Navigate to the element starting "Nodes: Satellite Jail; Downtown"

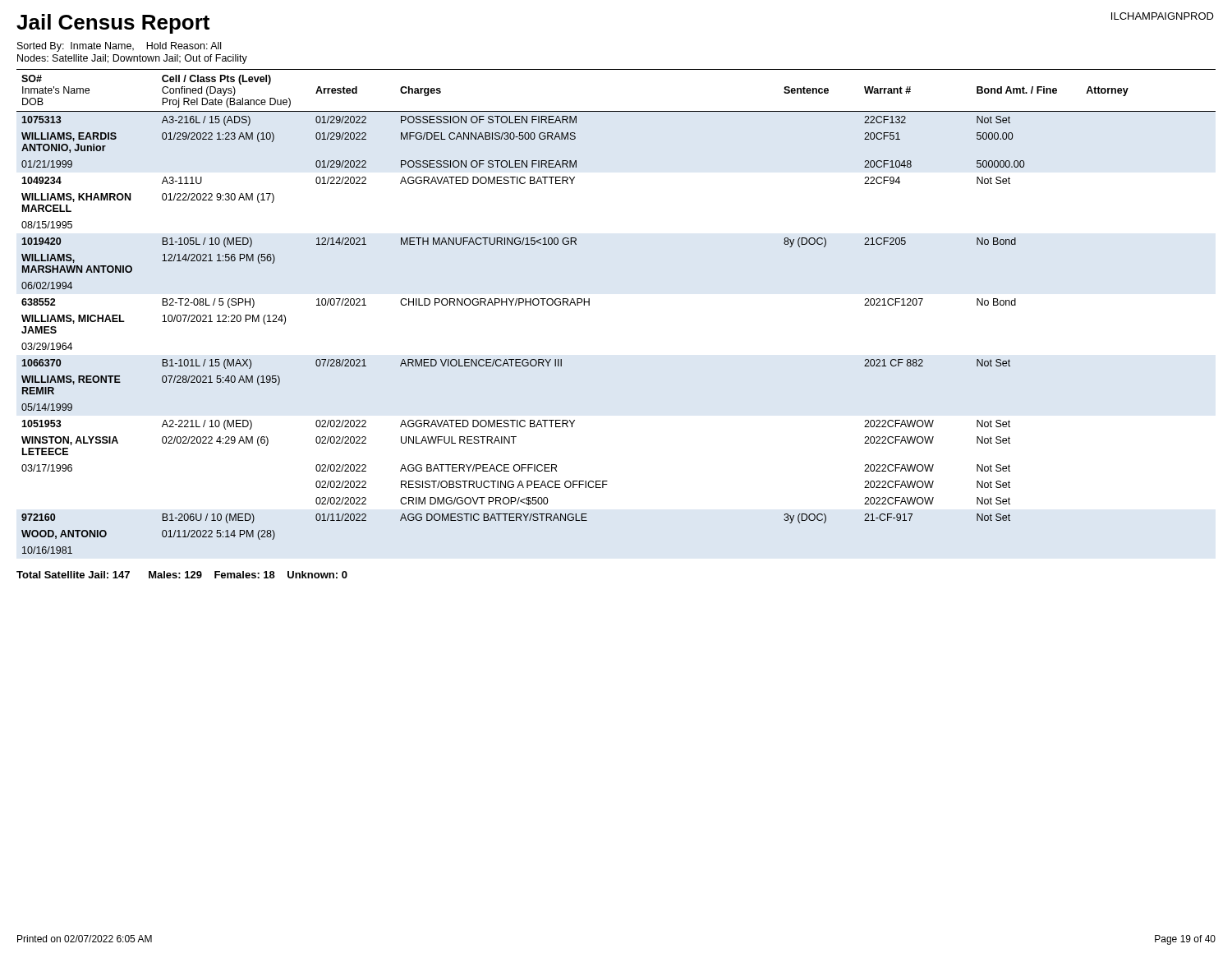[132, 58]
